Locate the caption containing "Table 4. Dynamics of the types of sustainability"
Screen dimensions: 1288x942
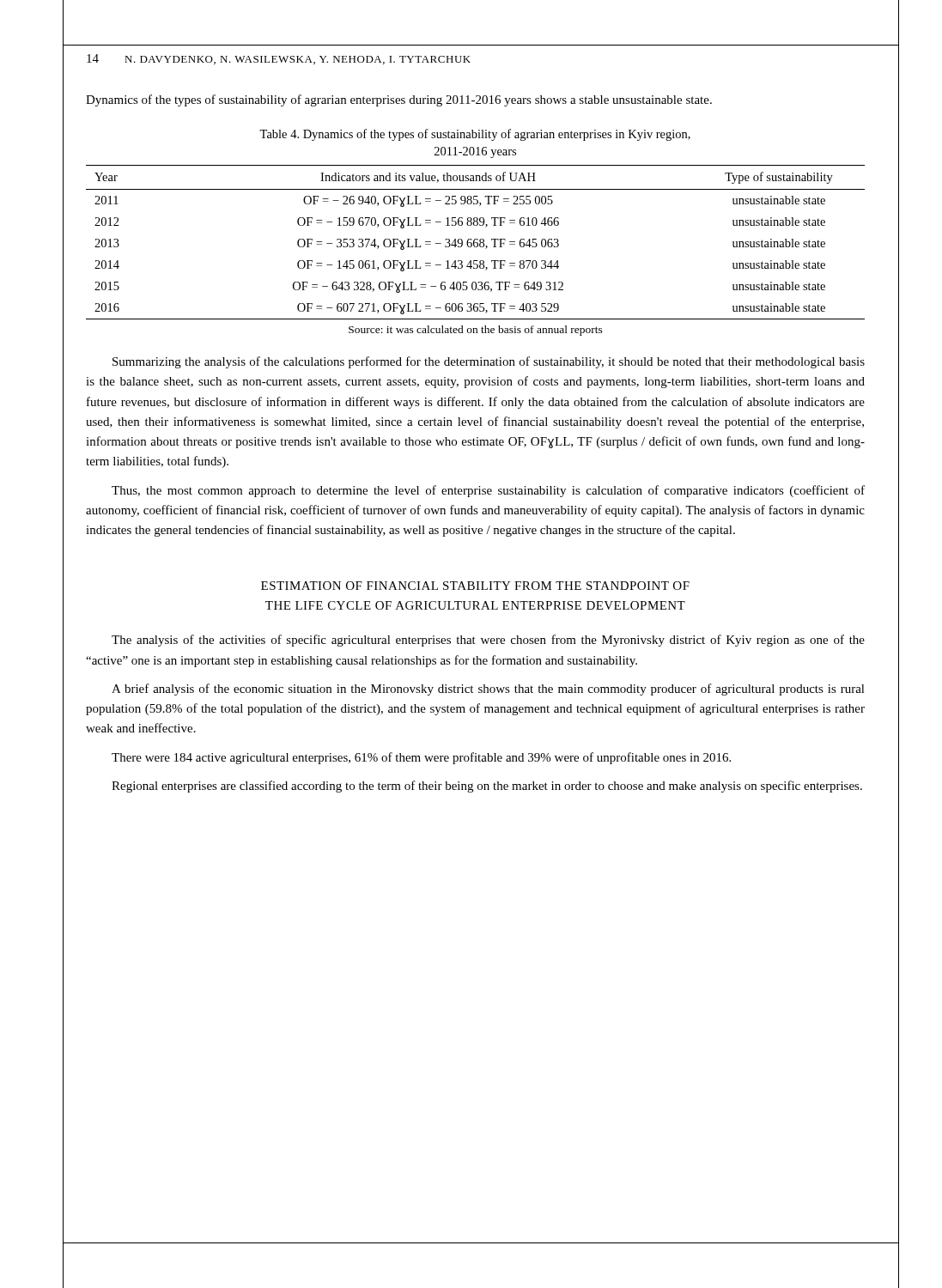tap(475, 142)
